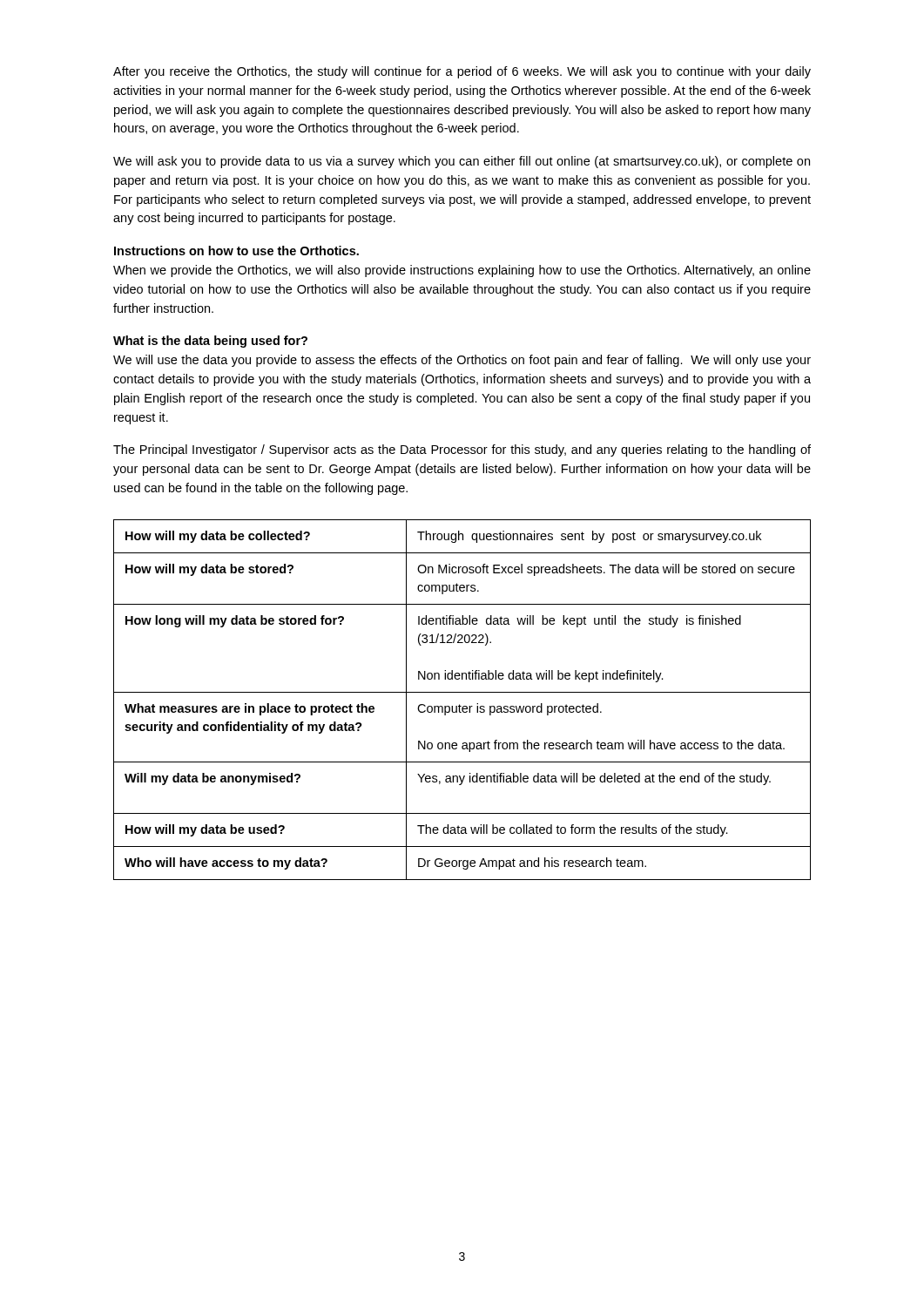This screenshot has height=1307, width=924.
Task: Find the section header with the text "Instructions on how to use"
Action: (236, 251)
